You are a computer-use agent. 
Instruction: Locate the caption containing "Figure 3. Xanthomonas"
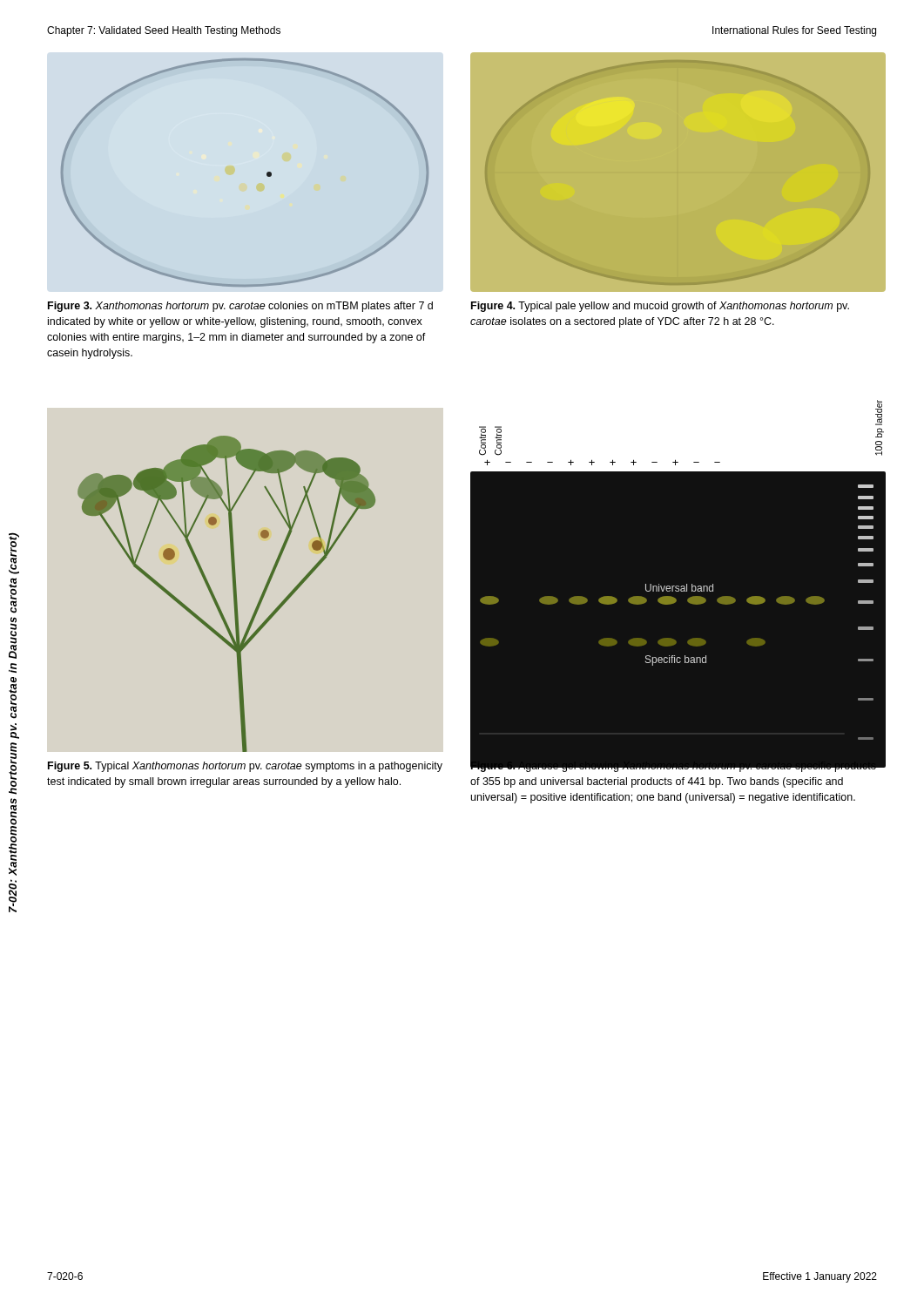point(240,329)
